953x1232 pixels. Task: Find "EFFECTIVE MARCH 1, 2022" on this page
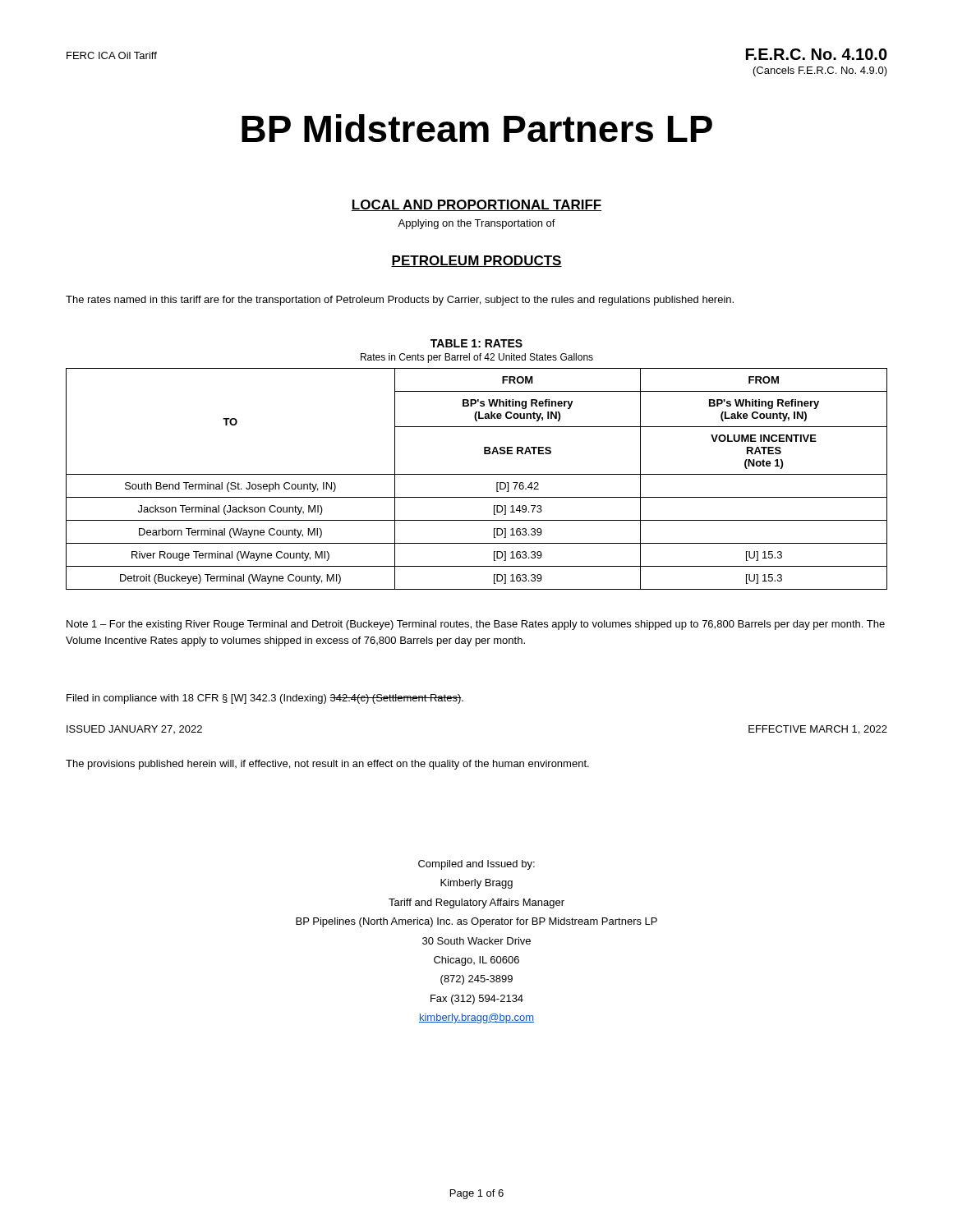(818, 729)
